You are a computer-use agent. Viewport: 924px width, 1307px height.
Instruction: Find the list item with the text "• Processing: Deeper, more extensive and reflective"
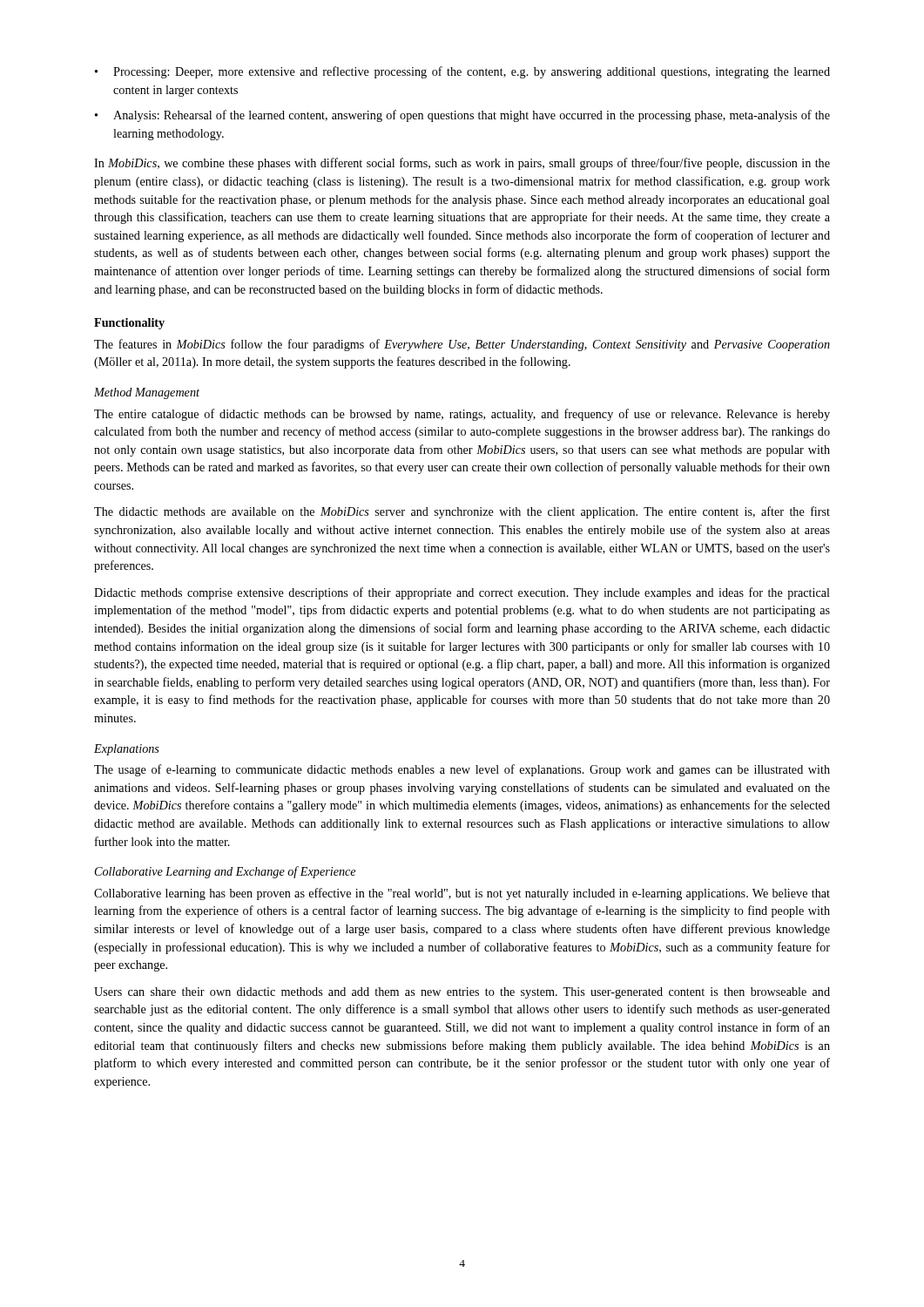tap(462, 81)
